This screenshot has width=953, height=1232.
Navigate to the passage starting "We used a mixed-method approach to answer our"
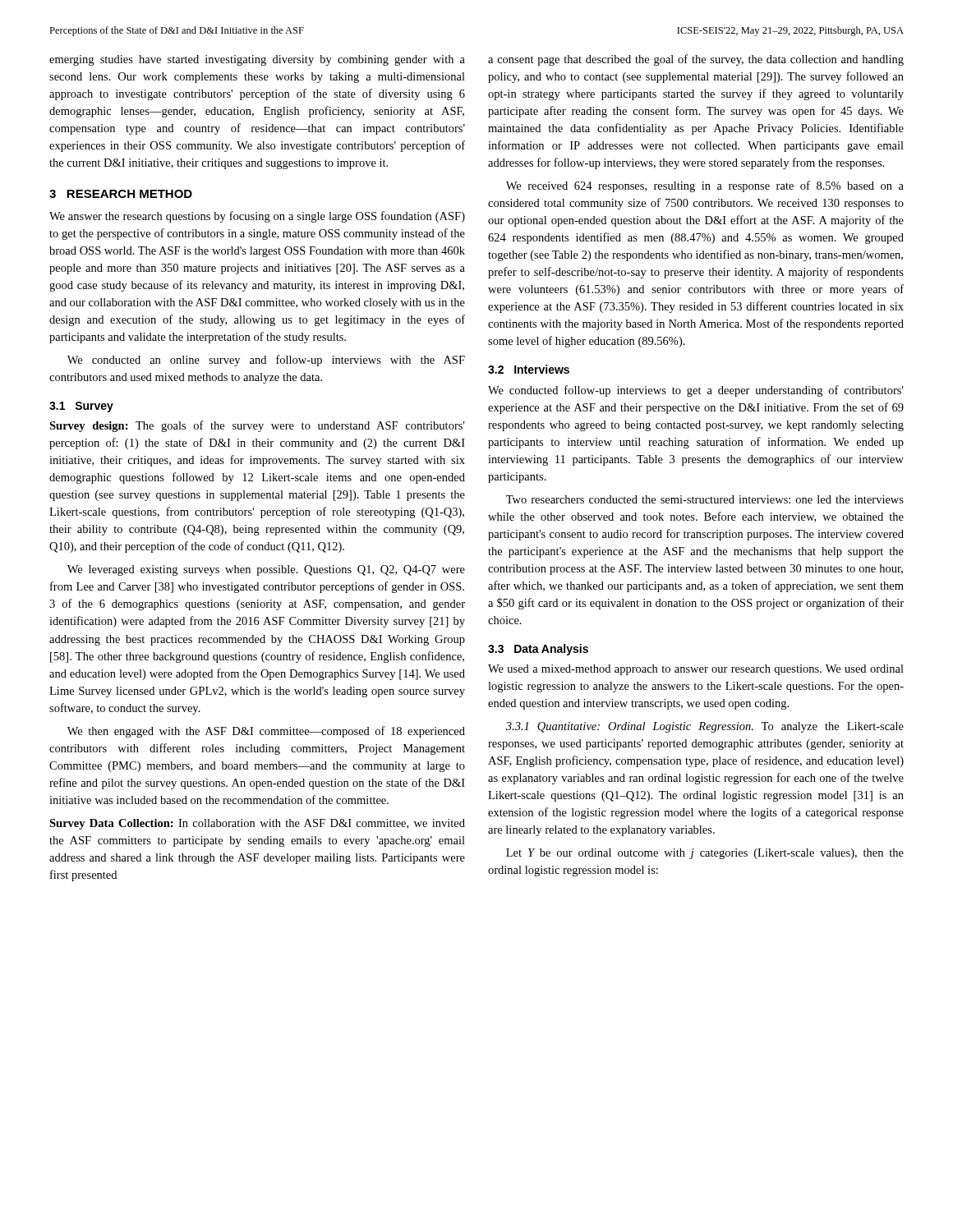696,770
